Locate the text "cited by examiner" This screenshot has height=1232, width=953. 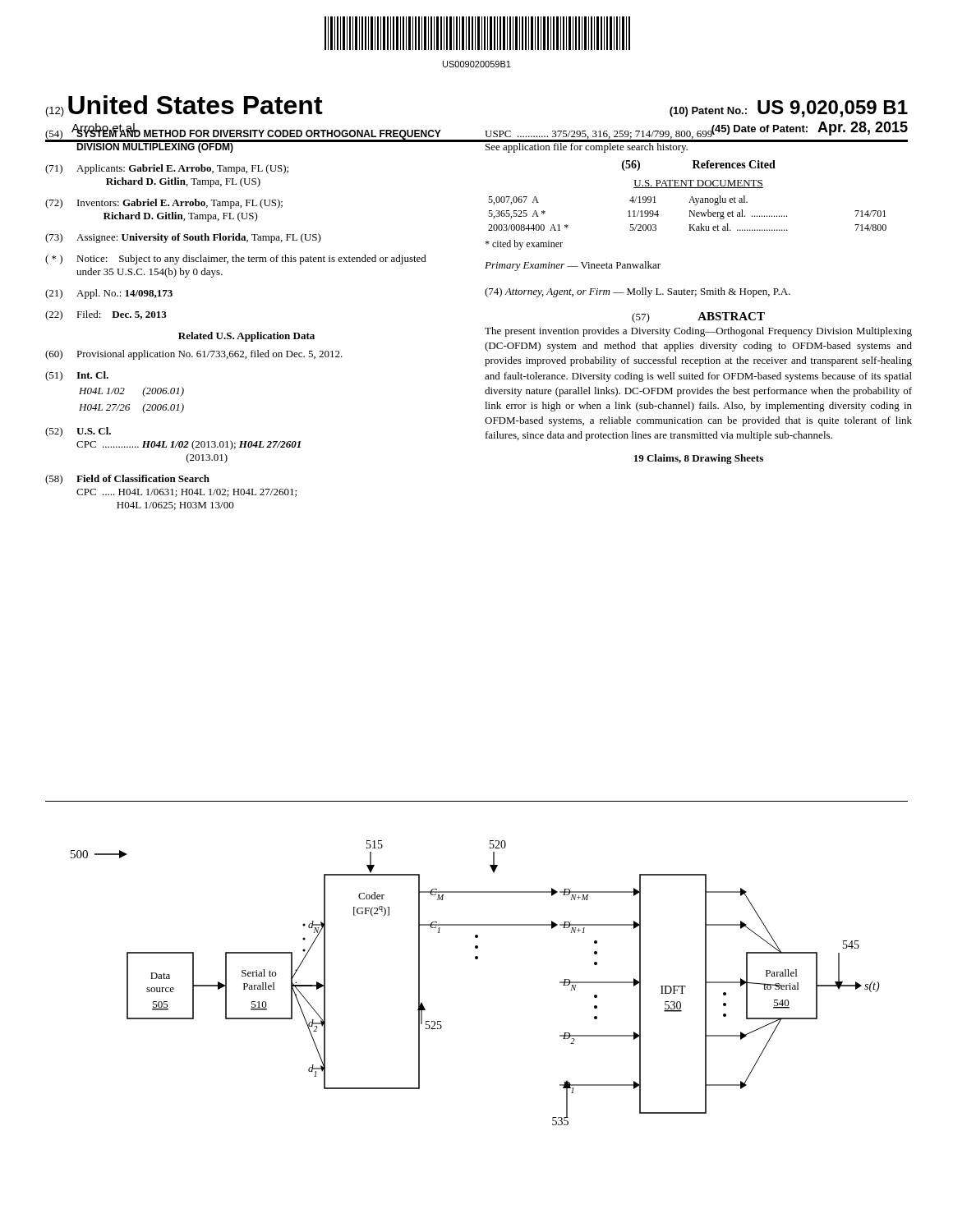[x=524, y=244]
